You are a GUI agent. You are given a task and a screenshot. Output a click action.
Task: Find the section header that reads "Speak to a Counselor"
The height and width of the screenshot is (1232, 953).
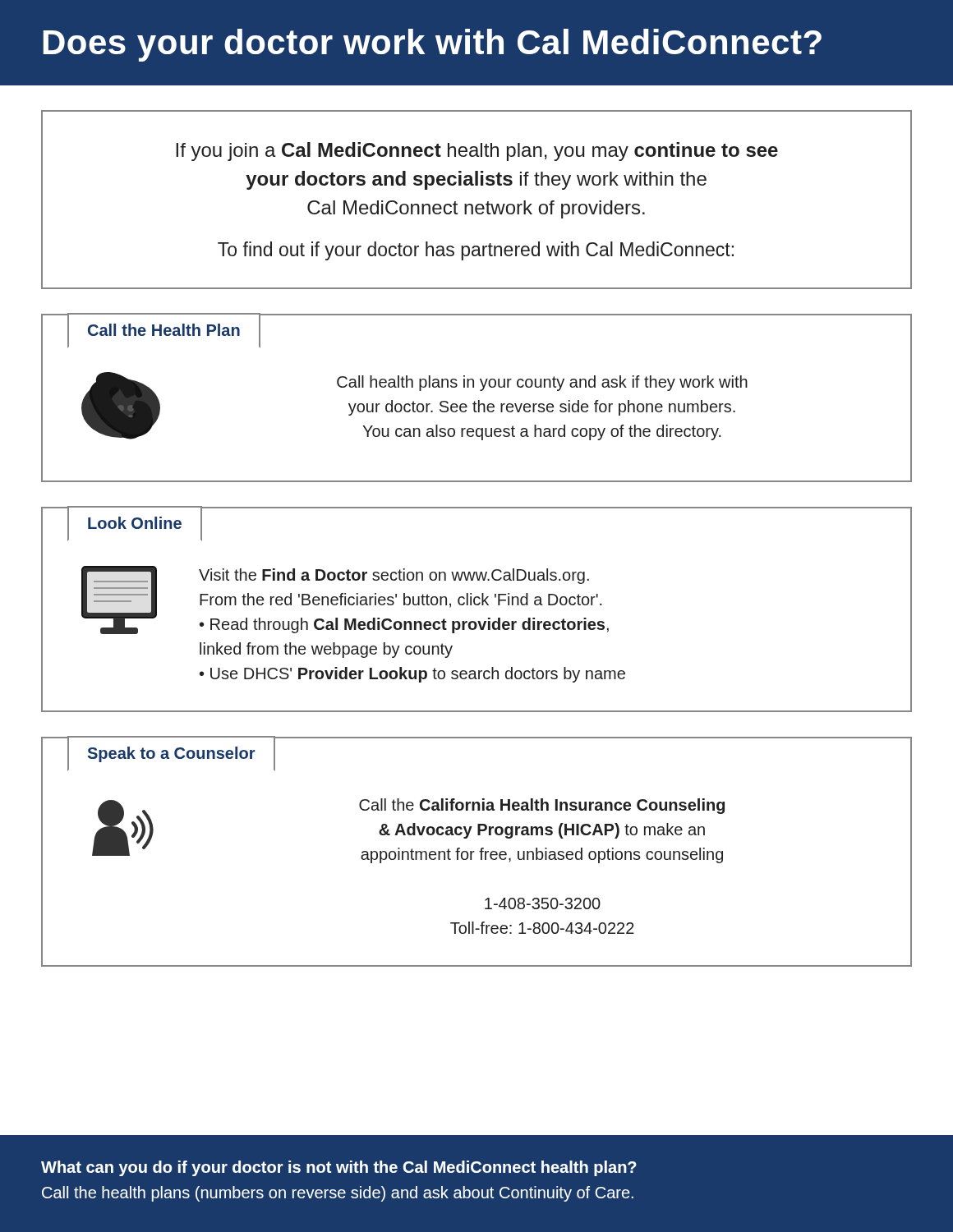(171, 753)
